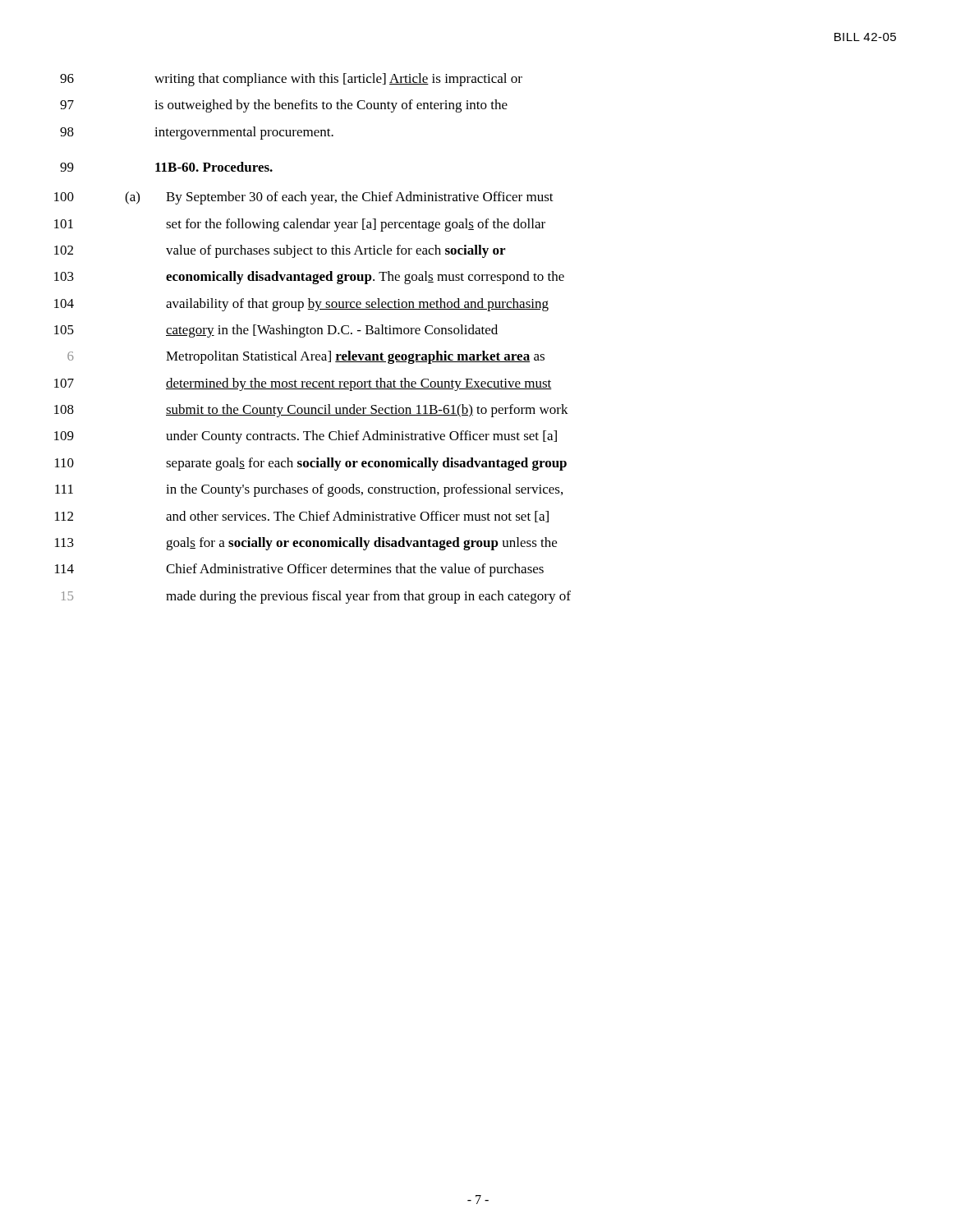
Task: Find the text block that reads "109 under County contracts. The Chief"
Action: pyautogui.click(x=478, y=437)
